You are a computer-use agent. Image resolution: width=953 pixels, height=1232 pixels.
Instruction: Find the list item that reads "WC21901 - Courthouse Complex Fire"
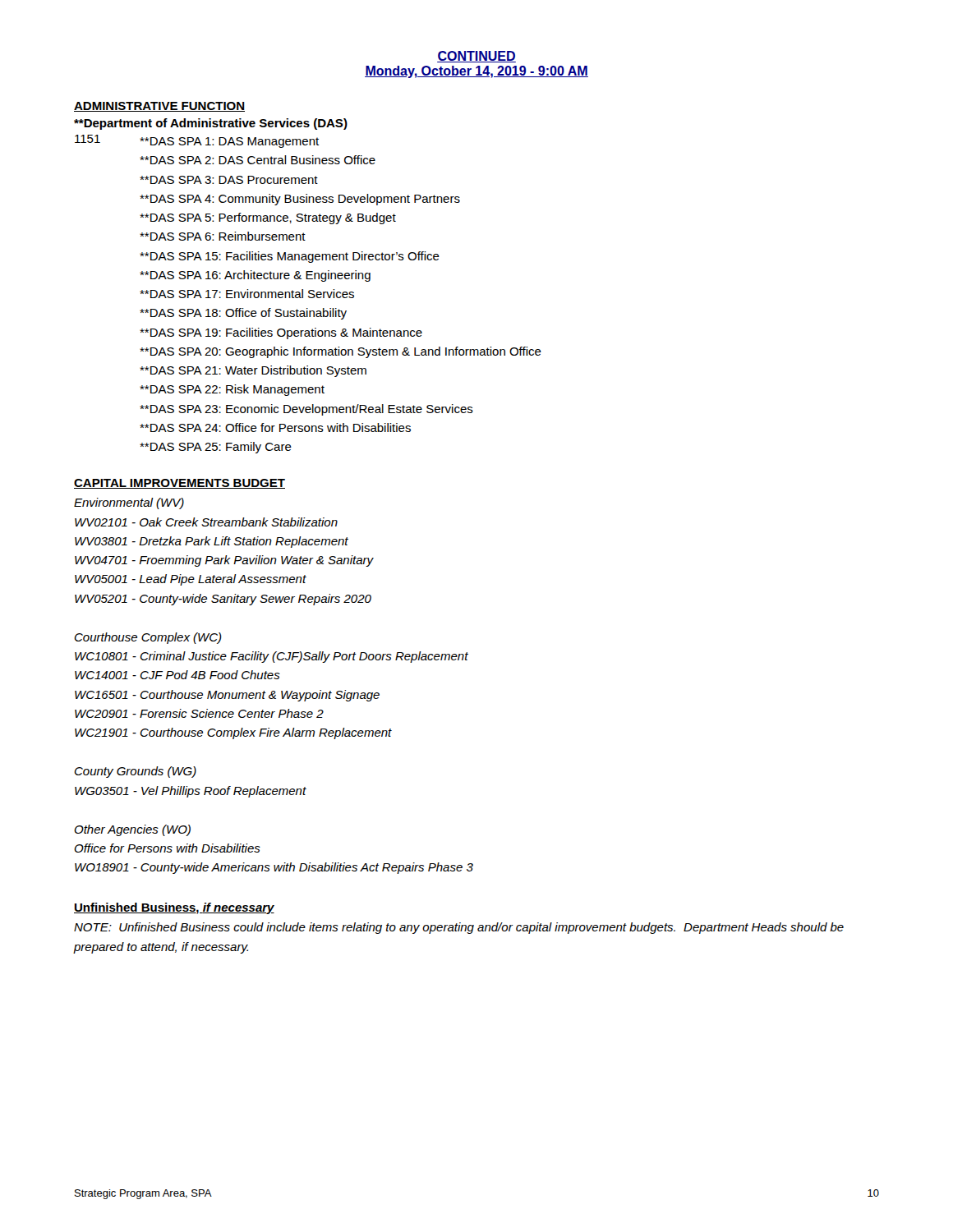pyautogui.click(x=233, y=732)
